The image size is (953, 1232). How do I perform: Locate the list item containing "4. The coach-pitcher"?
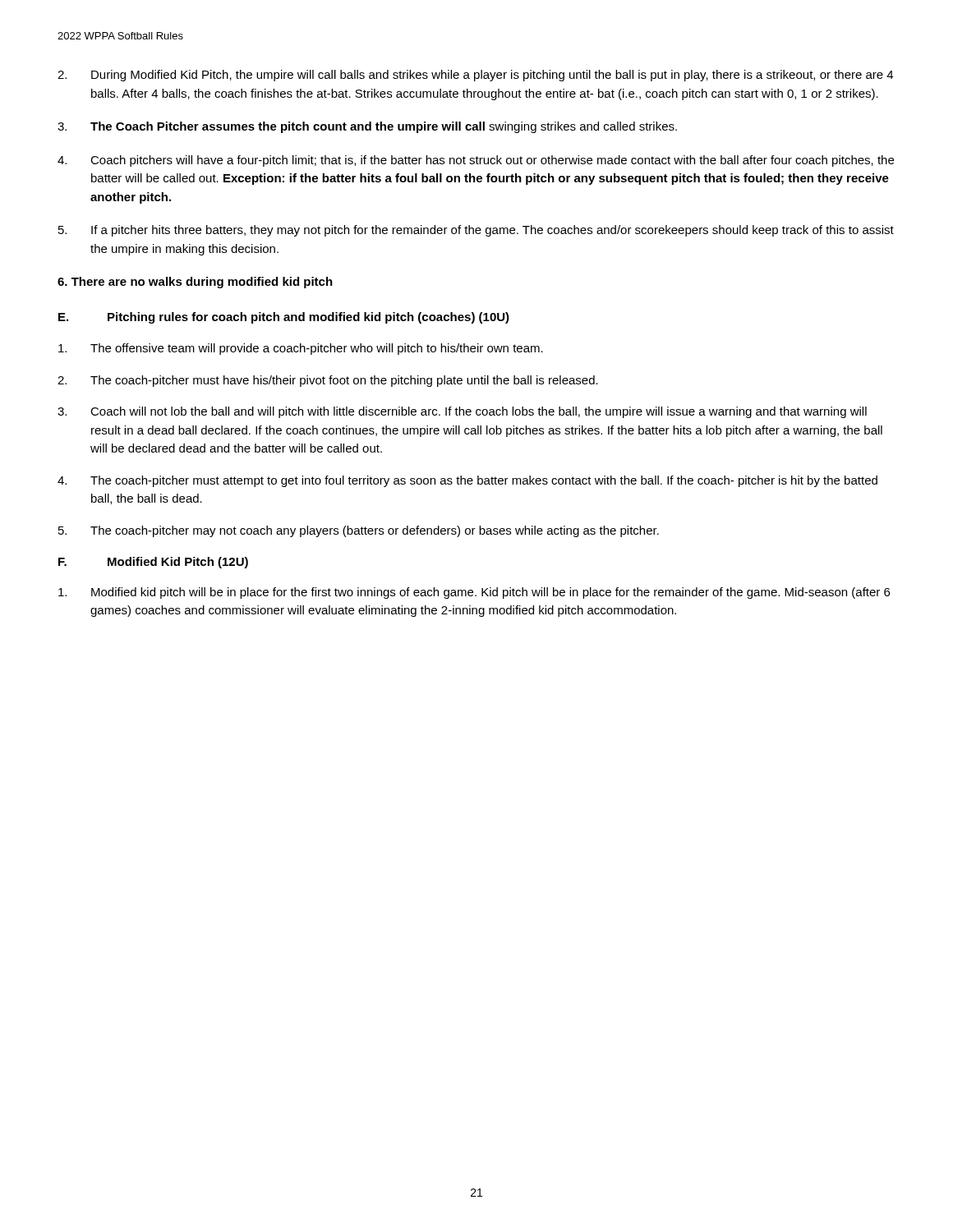(x=476, y=489)
